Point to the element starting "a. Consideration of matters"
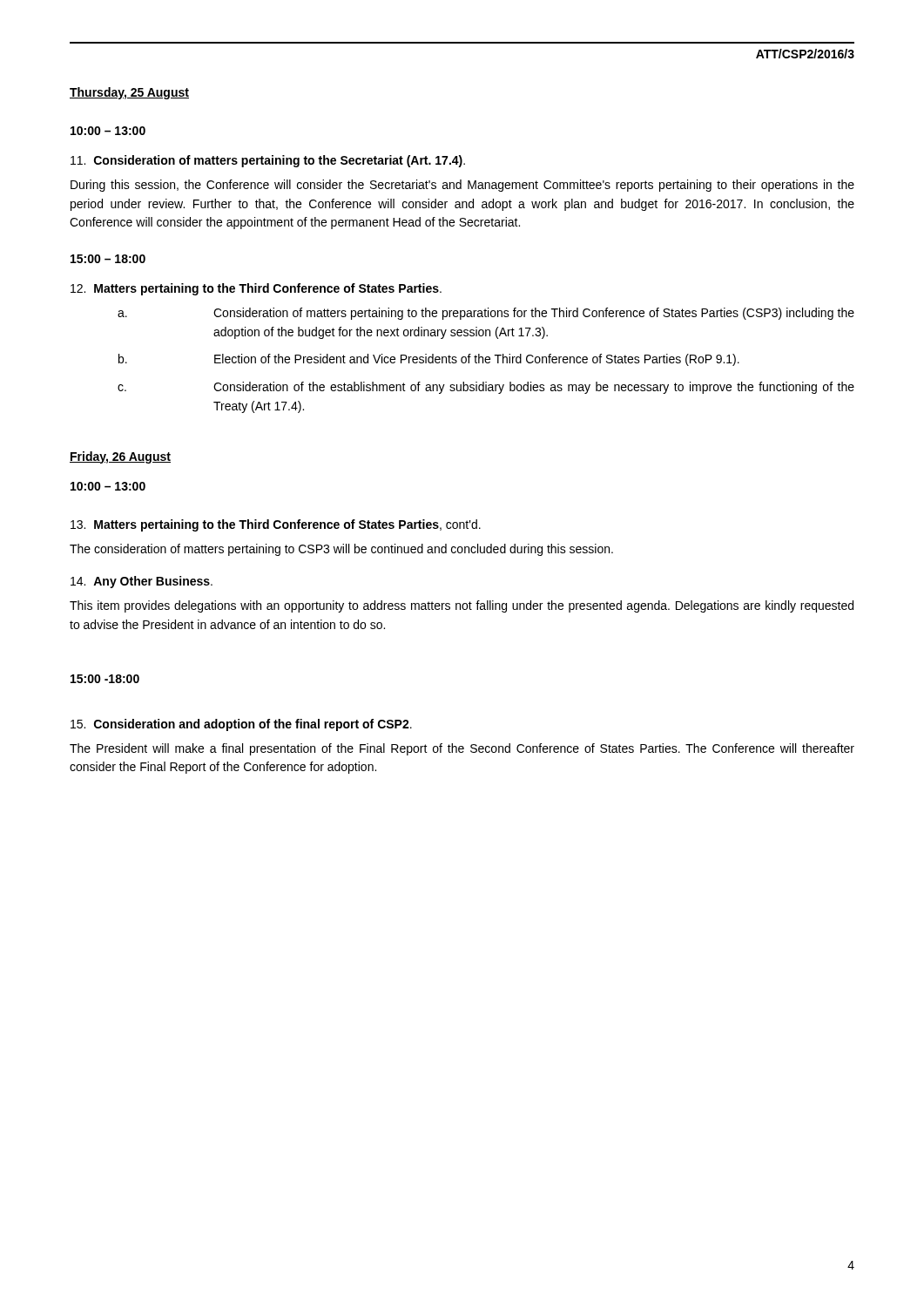The height and width of the screenshot is (1307, 924). pyautogui.click(x=462, y=323)
